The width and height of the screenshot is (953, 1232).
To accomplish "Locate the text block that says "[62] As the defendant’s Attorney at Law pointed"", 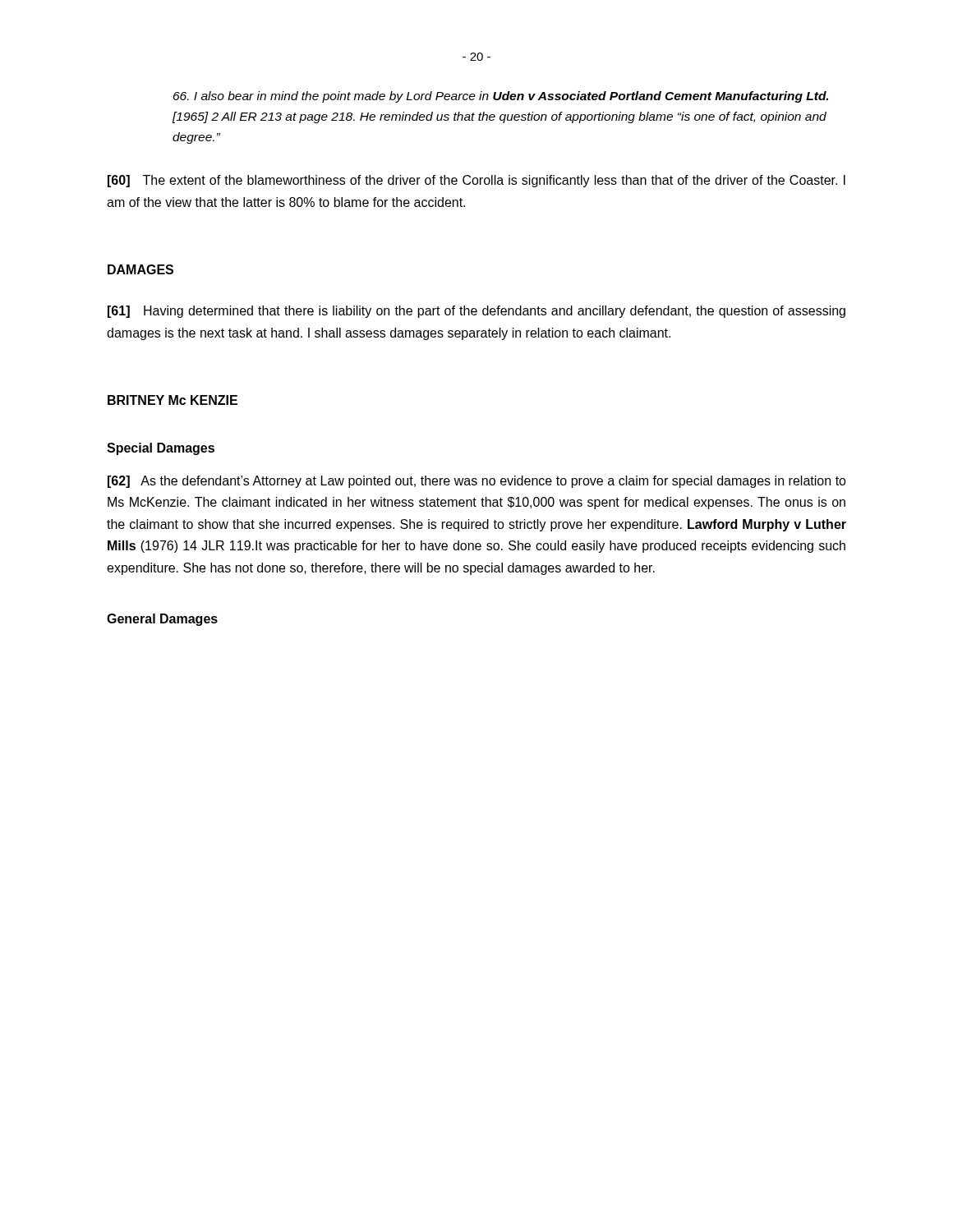I will point(476,524).
